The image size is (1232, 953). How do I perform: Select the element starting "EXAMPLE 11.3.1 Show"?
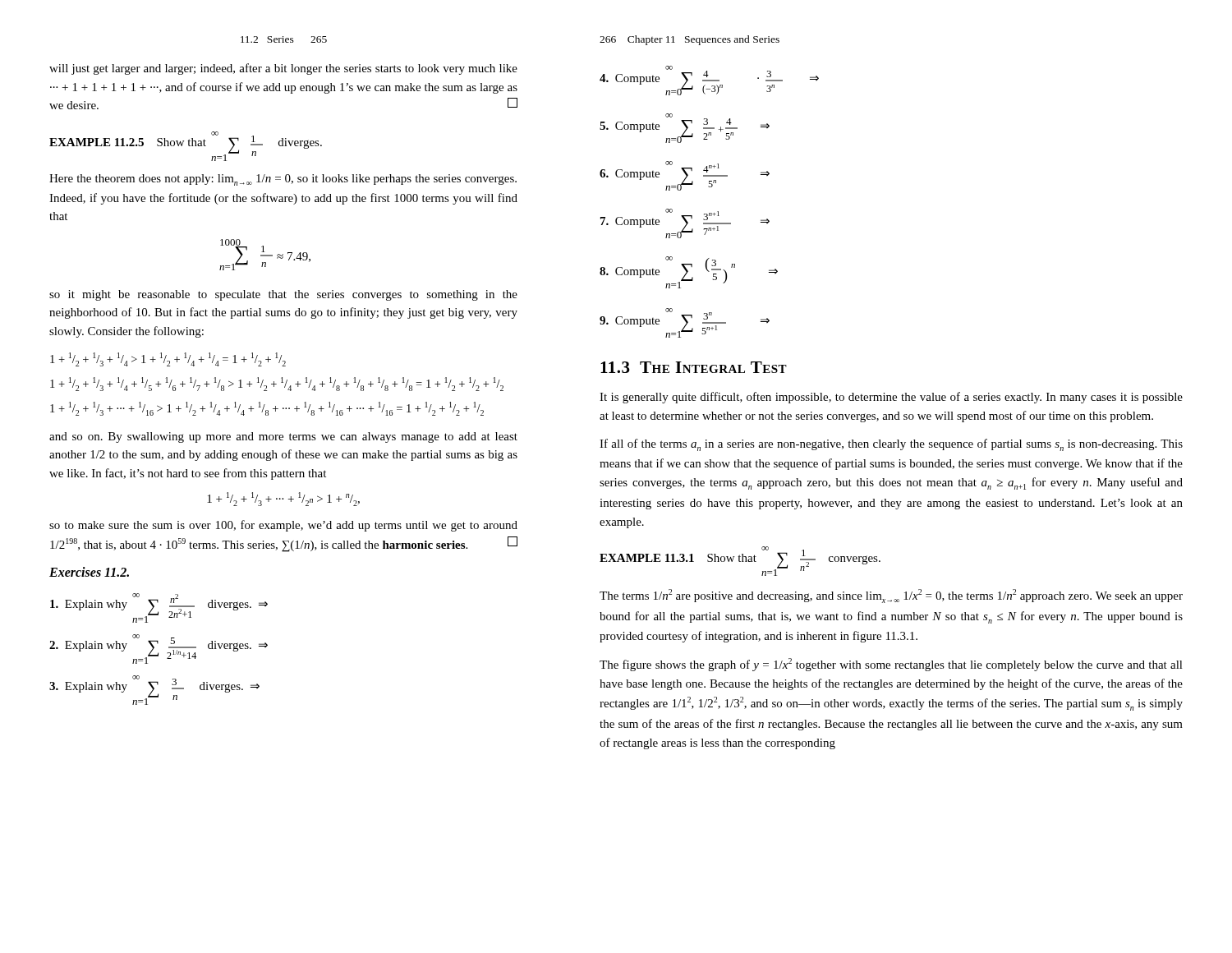740,560
